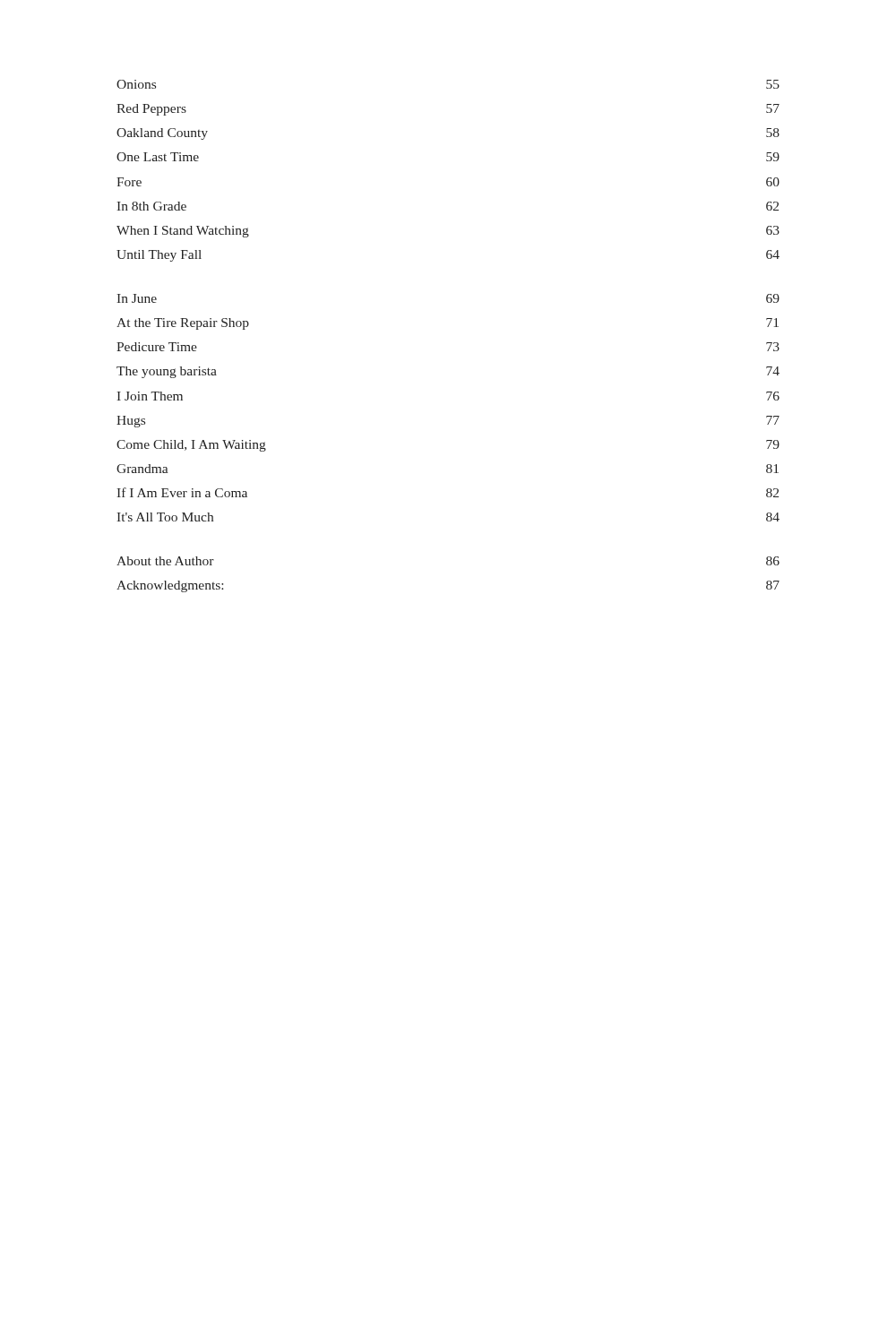Viewport: 896px width, 1344px height.
Task: Where does it say "Onions 55"?
Action: coord(136,84)
